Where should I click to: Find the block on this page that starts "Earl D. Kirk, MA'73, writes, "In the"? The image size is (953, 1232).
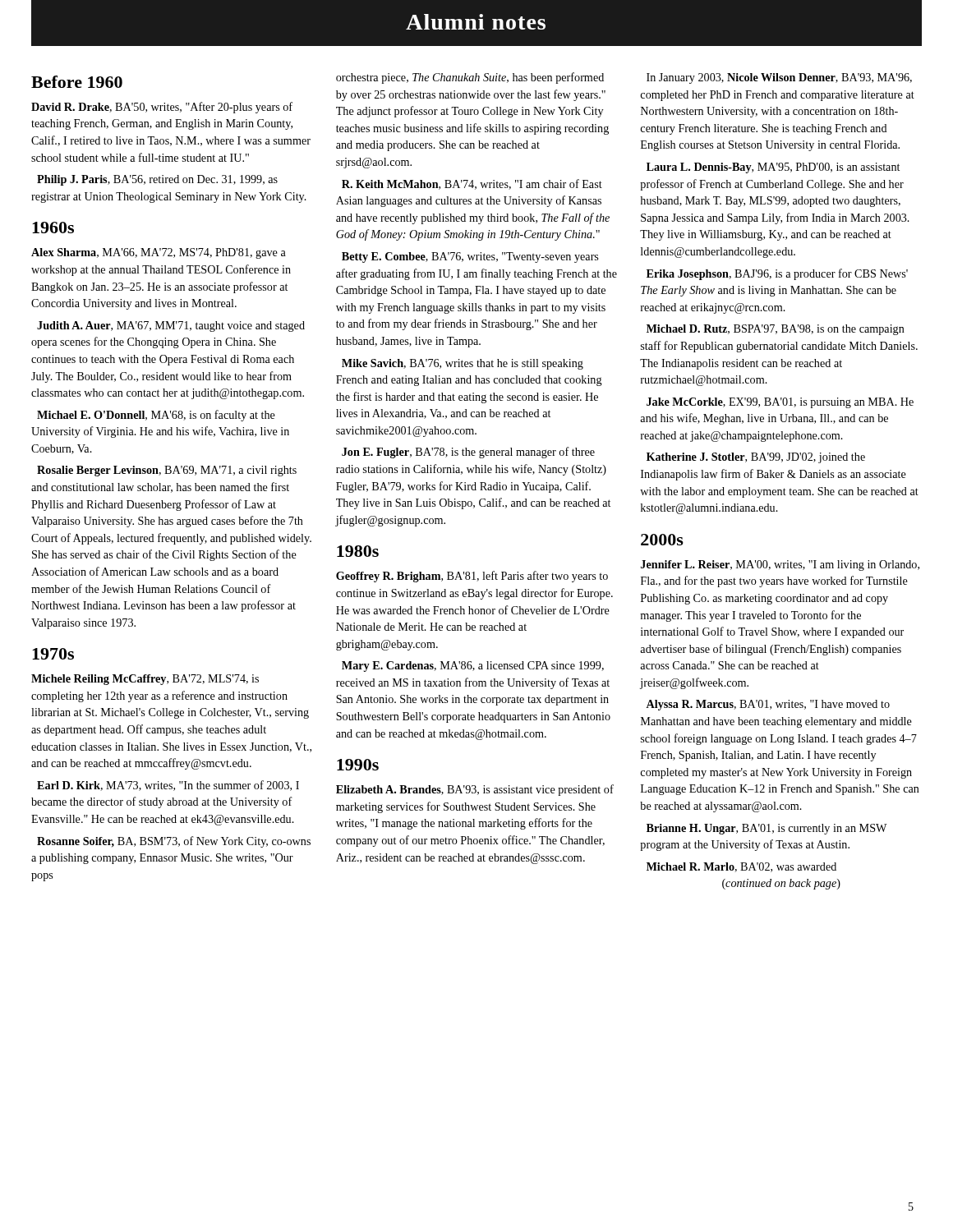click(x=165, y=802)
